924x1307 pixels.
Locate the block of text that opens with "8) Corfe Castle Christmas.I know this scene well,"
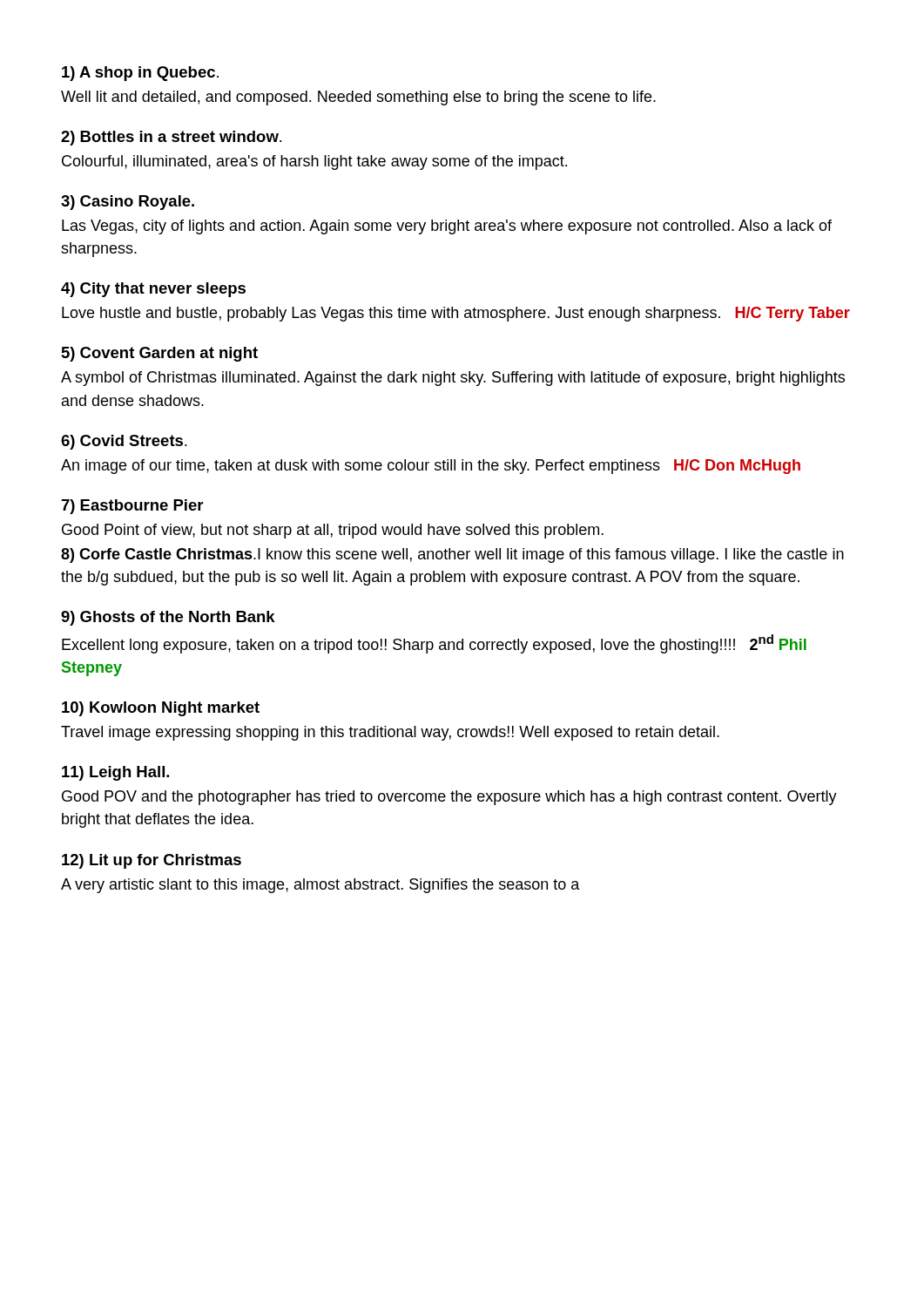tap(462, 565)
